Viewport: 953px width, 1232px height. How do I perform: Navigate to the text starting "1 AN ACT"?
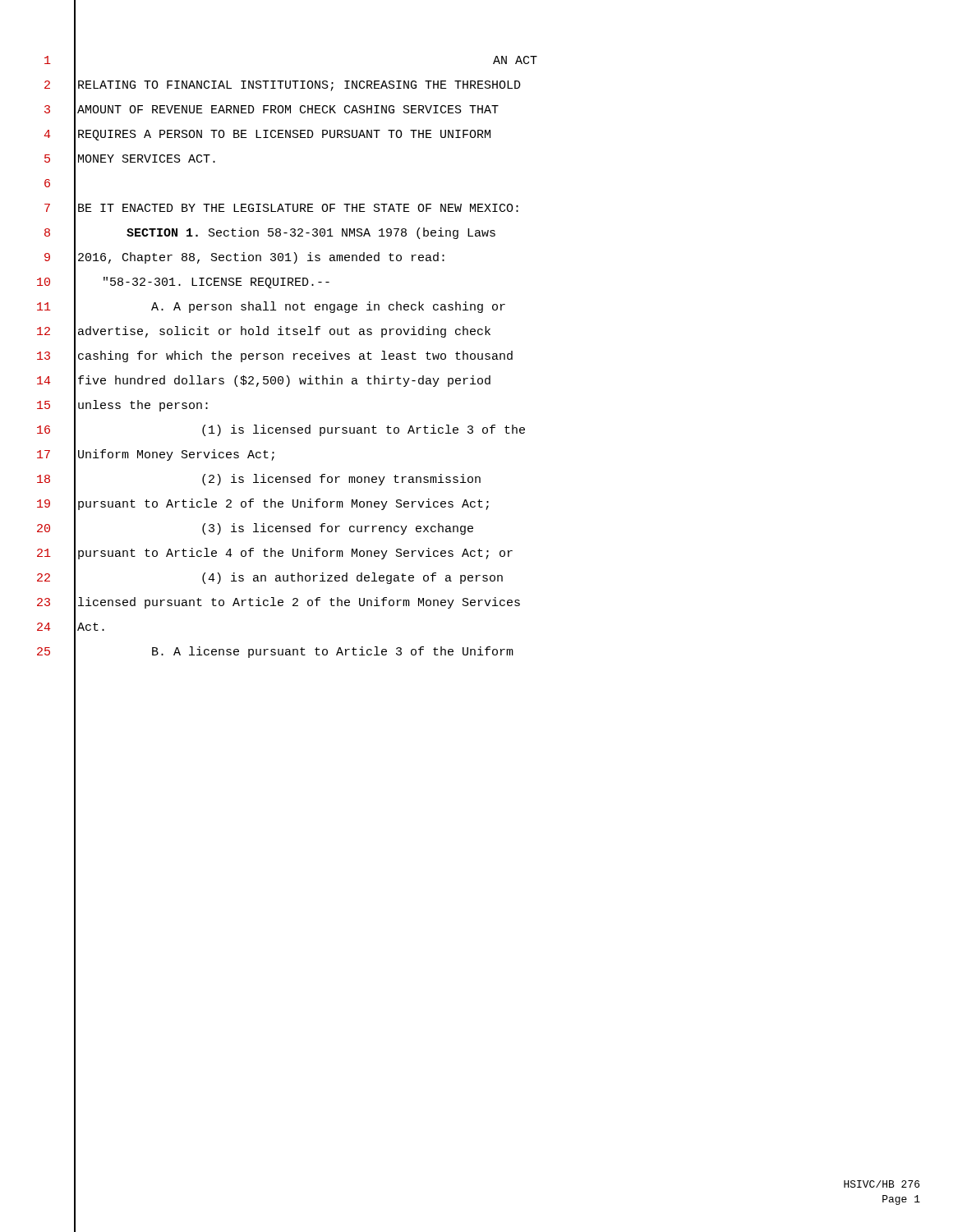point(74,61)
